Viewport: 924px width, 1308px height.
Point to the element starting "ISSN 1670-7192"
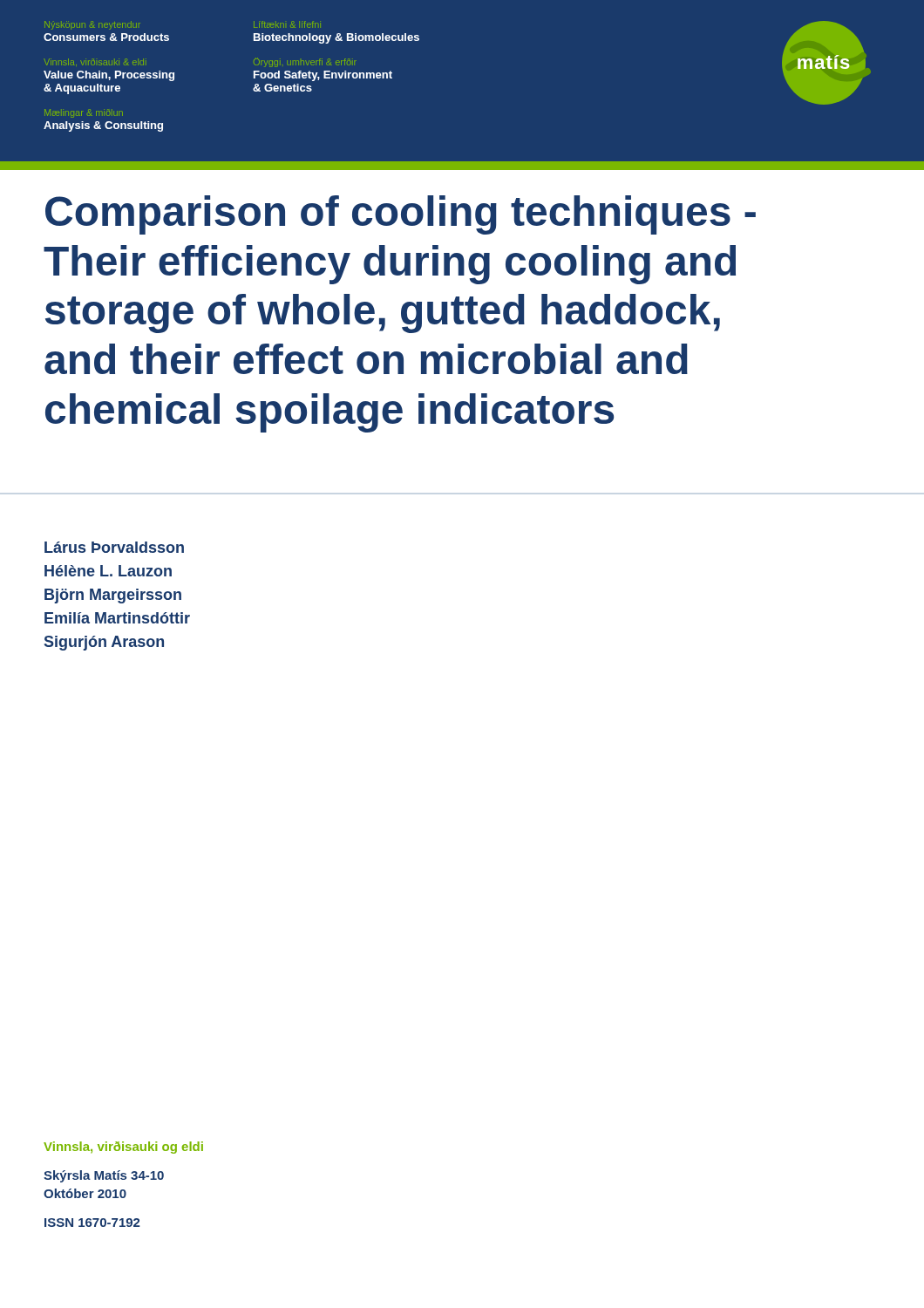[92, 1223]
